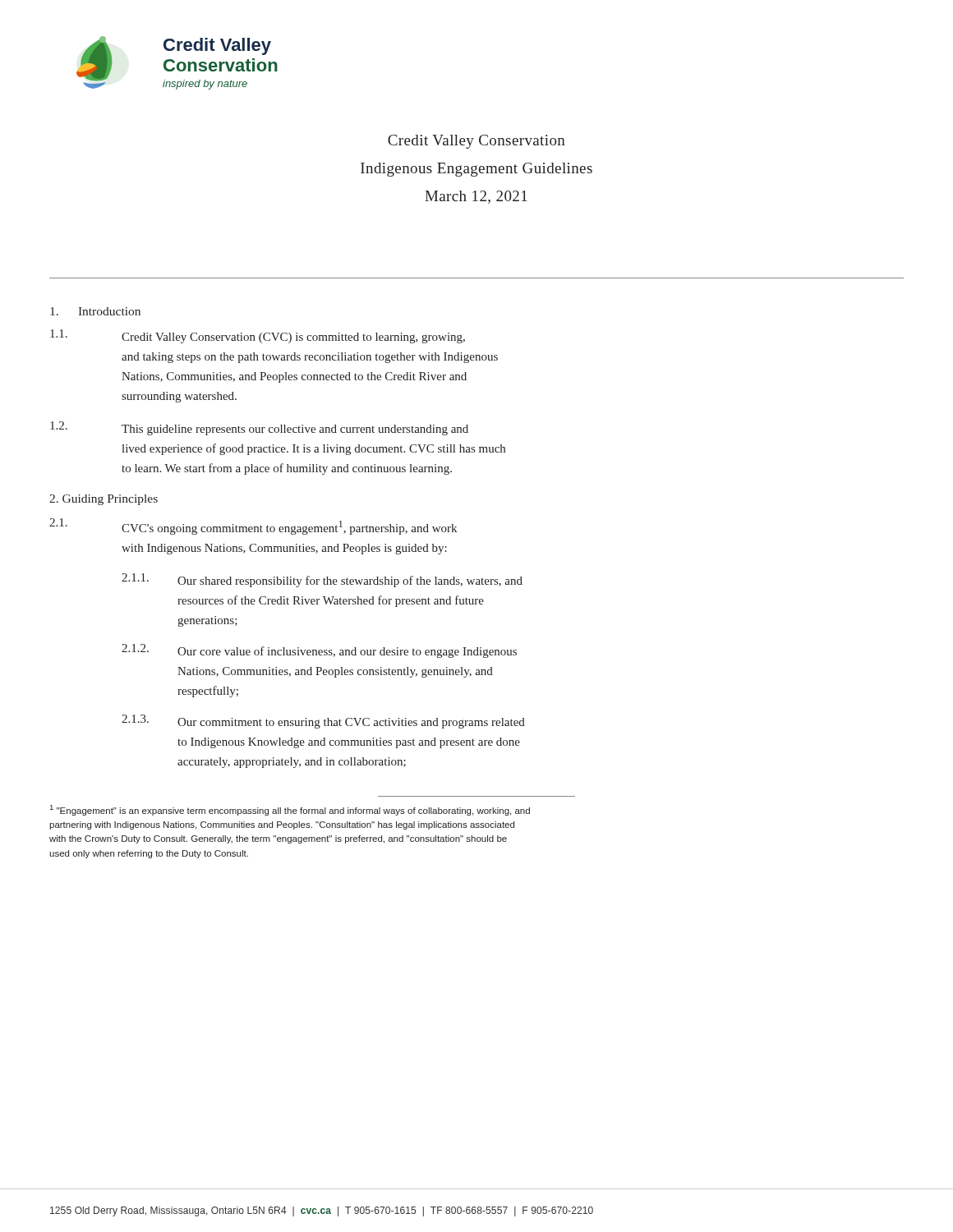This screenshot has width=953, height=1232.
Task: Click where it says "Credit Valley Conservation"
Action: tap(476, 140)
